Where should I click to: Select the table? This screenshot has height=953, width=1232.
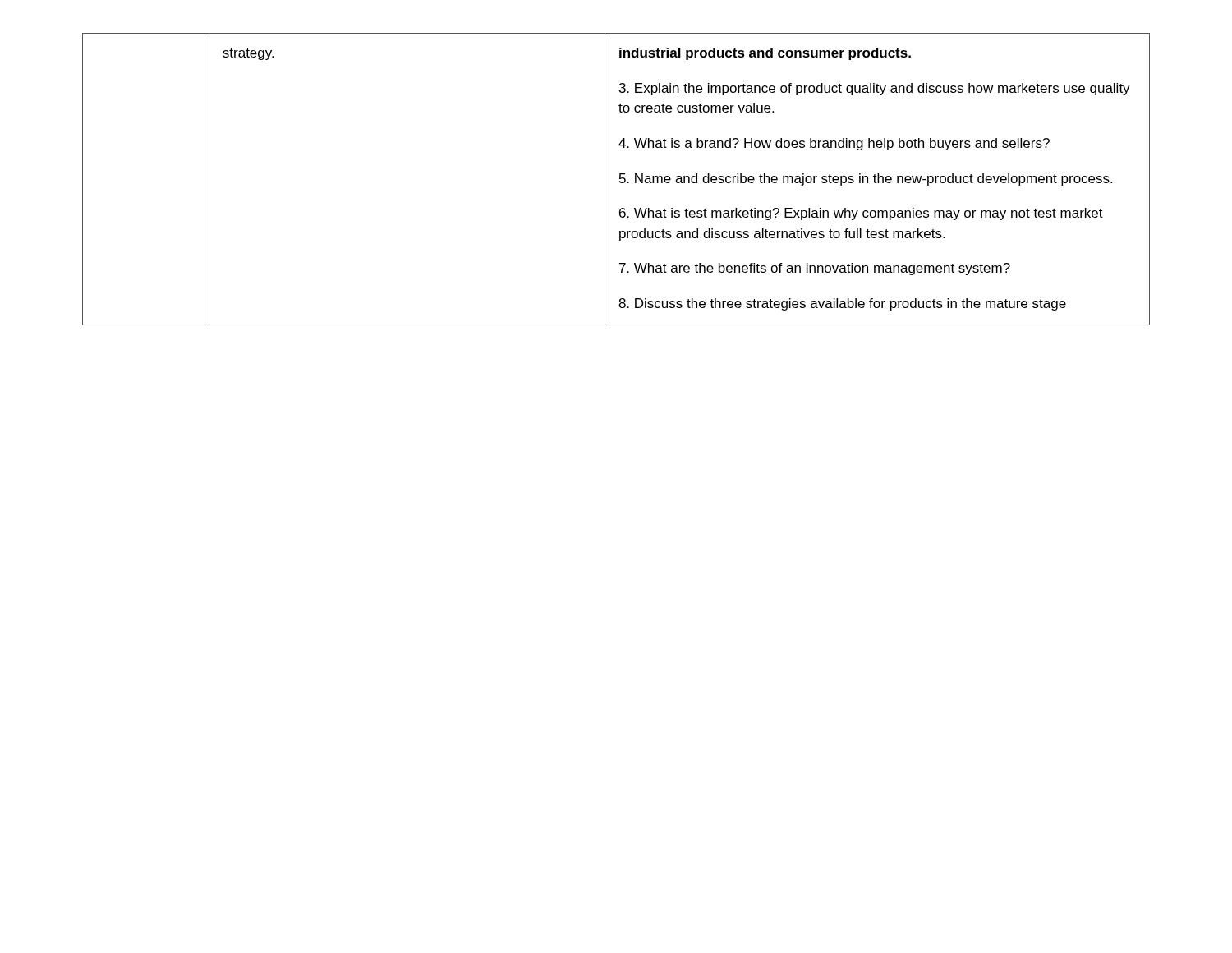point(616,179)
